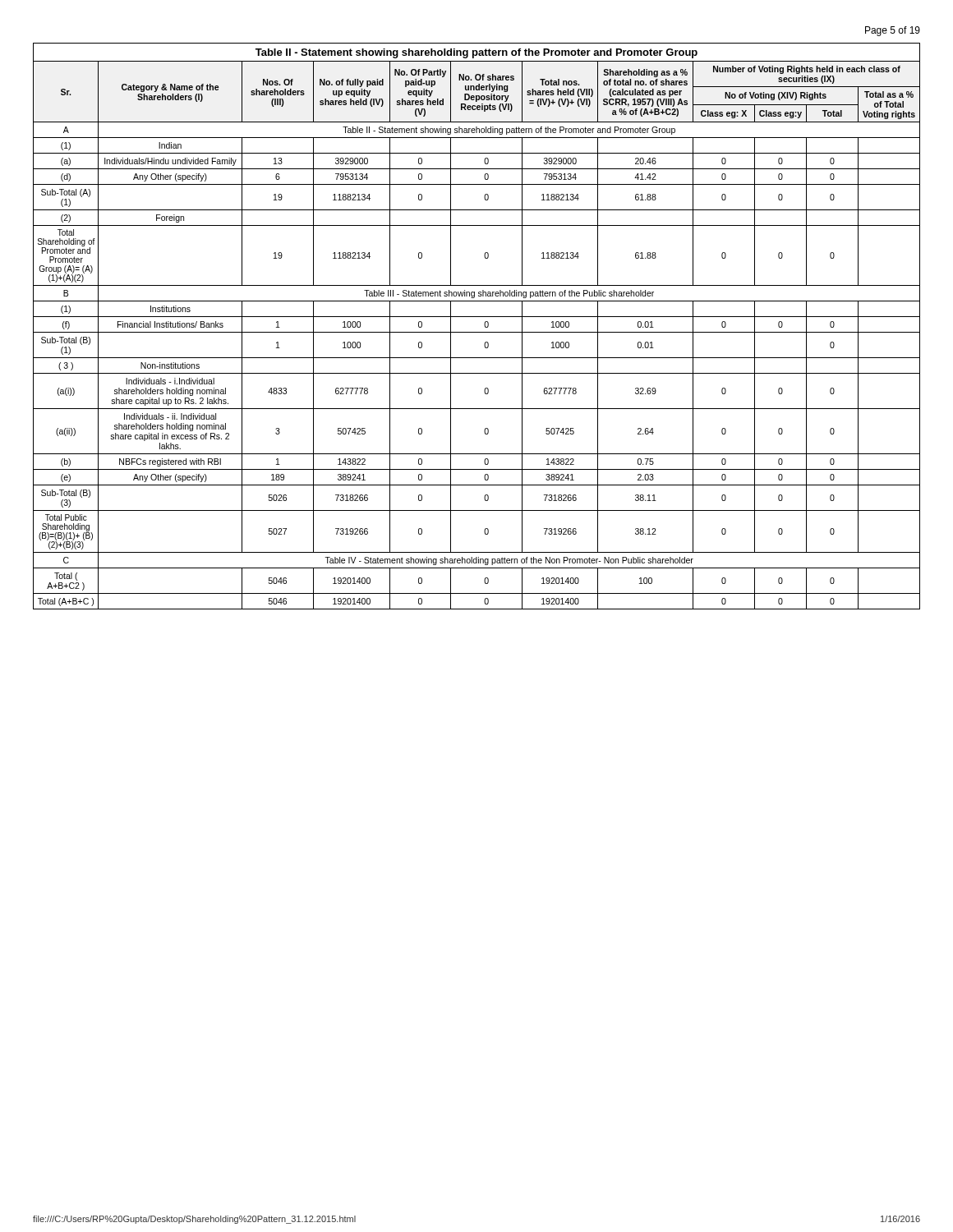The height and width of the screenshot is (1232, 953).
Task: Select the table that reads "Financial Institutions/ Banks"
Action: pyautogui.click(x=476, y=326)
